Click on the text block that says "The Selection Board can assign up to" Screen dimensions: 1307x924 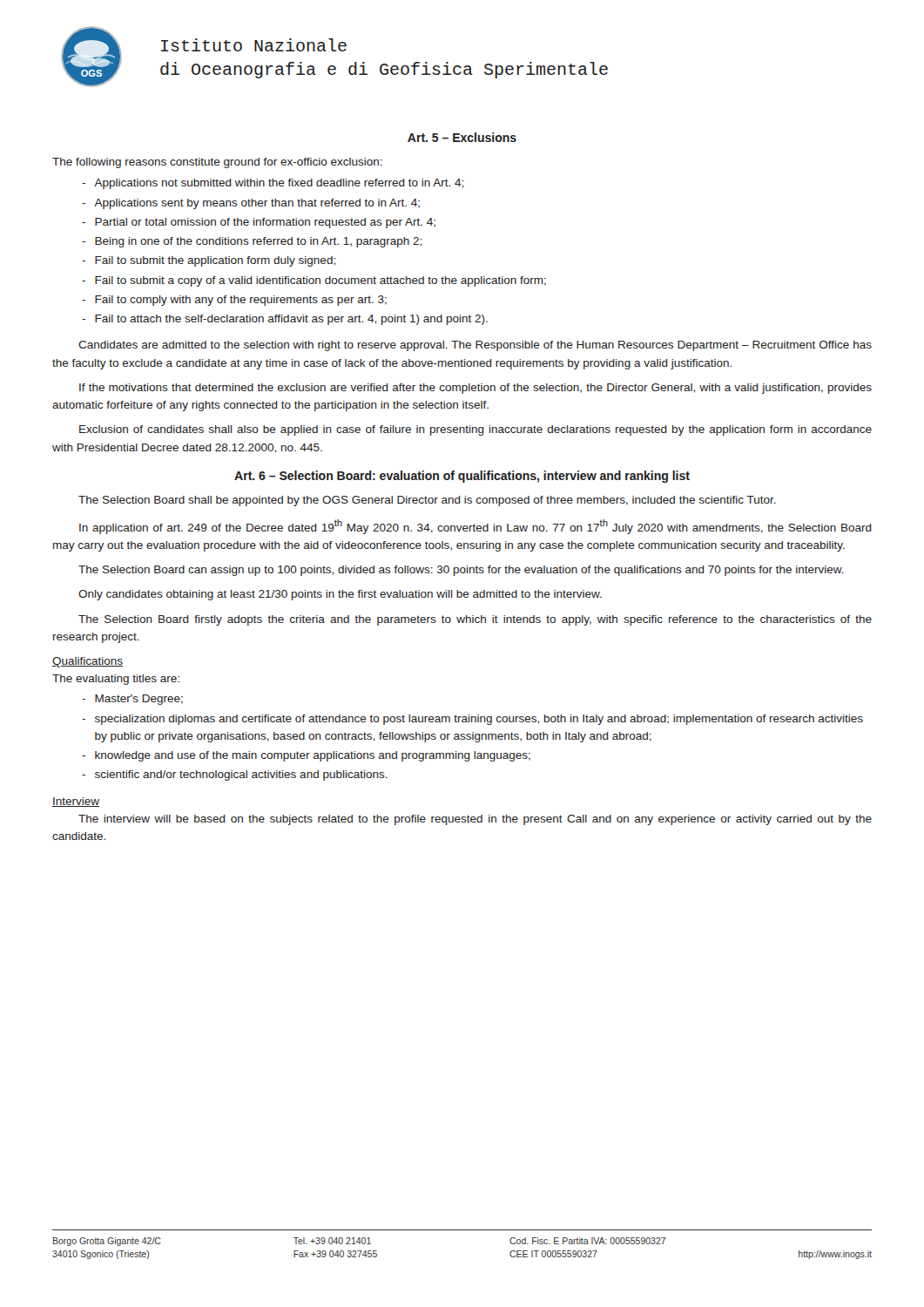click(461, 569)
